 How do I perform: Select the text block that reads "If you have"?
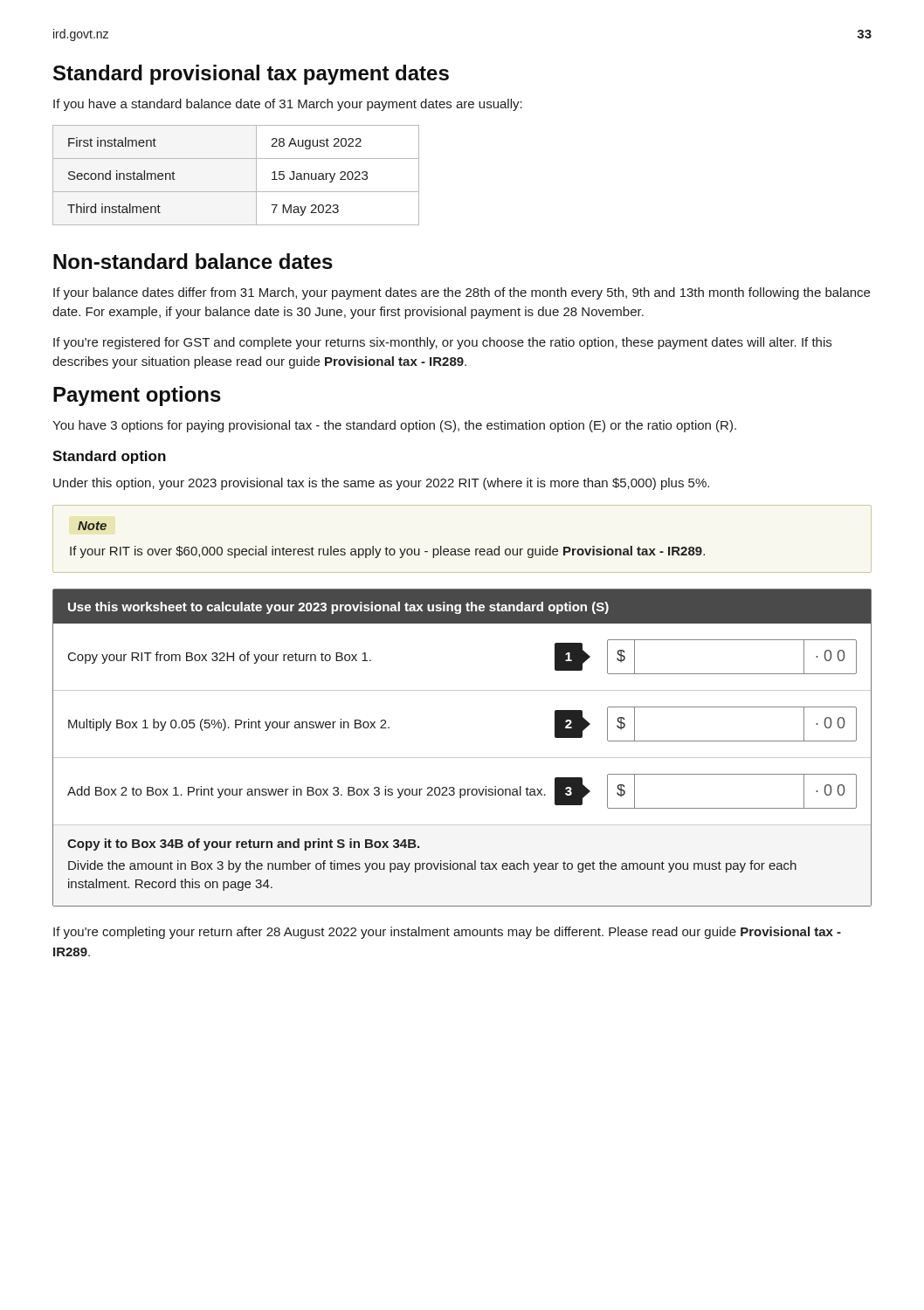[x=462, y=104]
